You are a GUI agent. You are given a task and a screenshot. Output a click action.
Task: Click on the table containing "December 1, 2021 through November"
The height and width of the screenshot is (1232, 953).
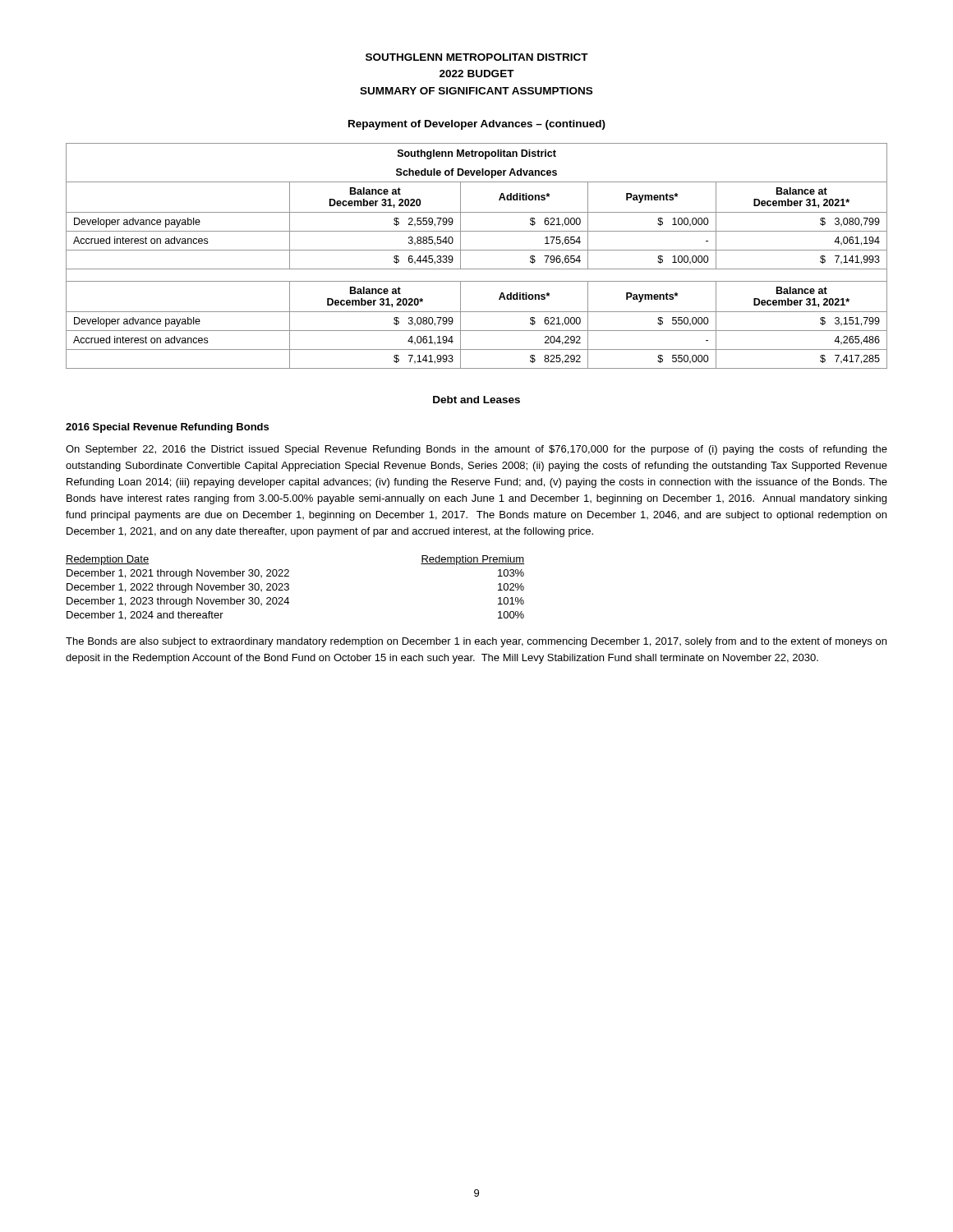[x=476, y=586]
